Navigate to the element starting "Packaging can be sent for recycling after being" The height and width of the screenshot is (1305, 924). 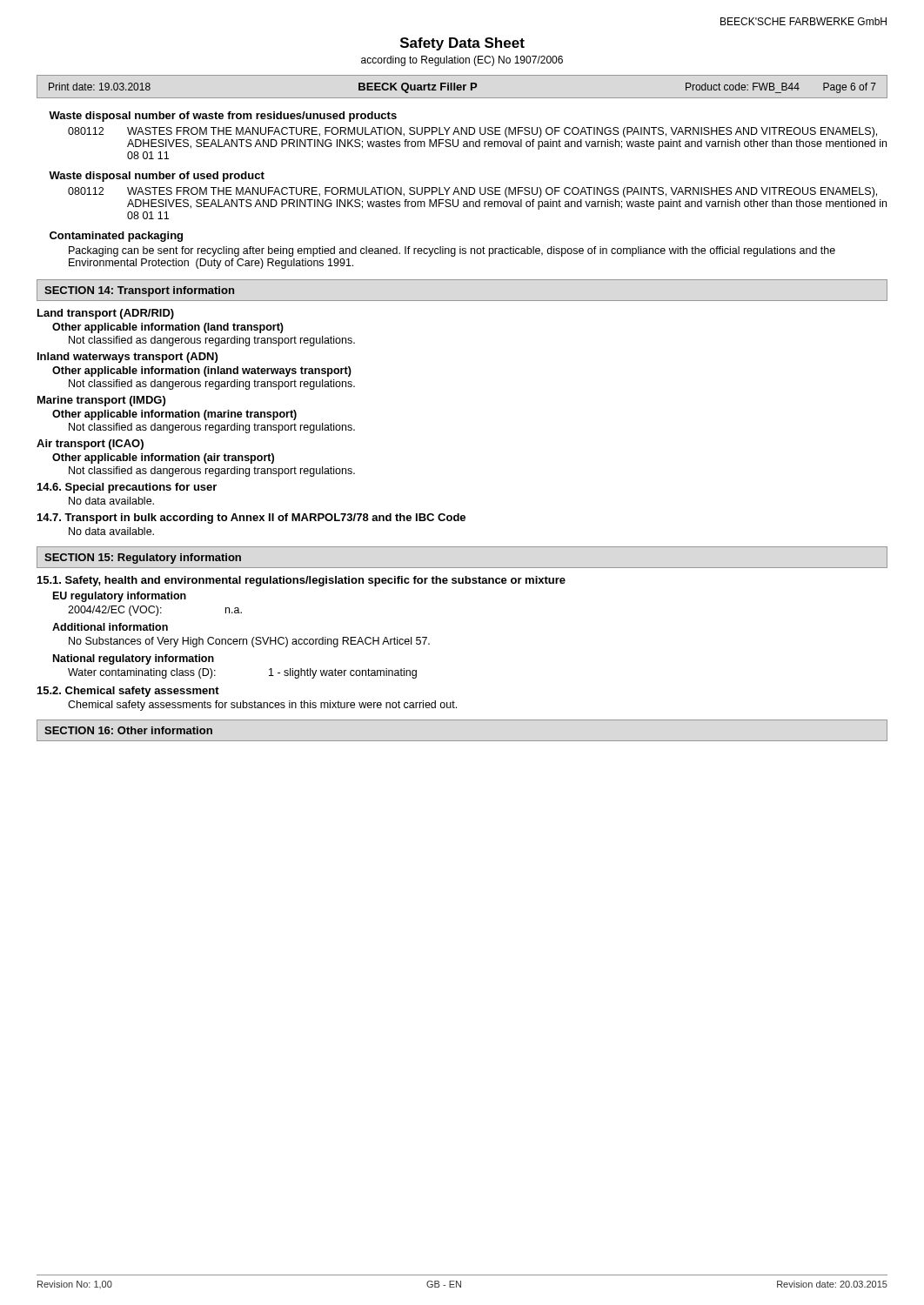click(x=452, y=257)
